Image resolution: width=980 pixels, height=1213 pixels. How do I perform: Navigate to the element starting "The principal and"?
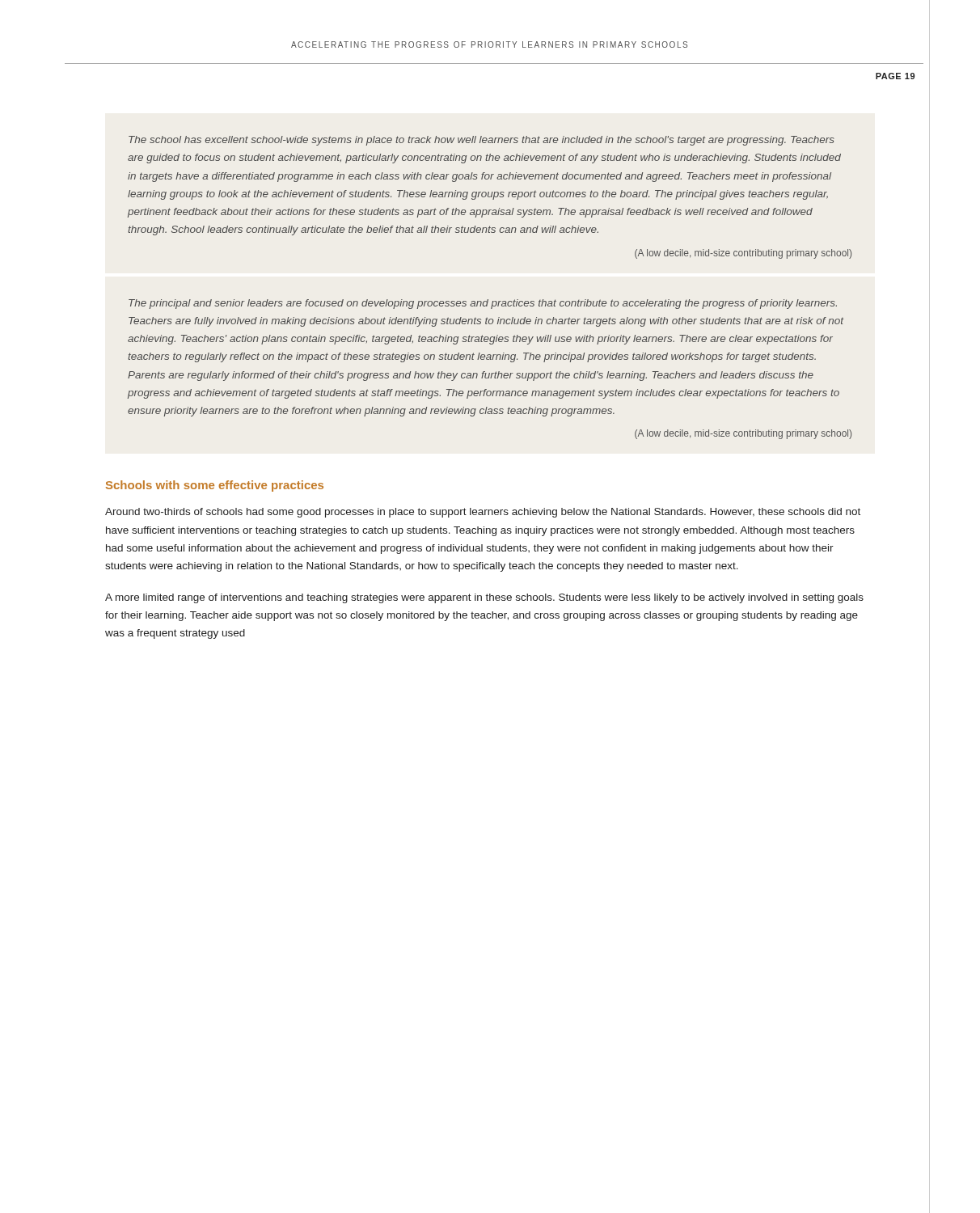(490, 367)
